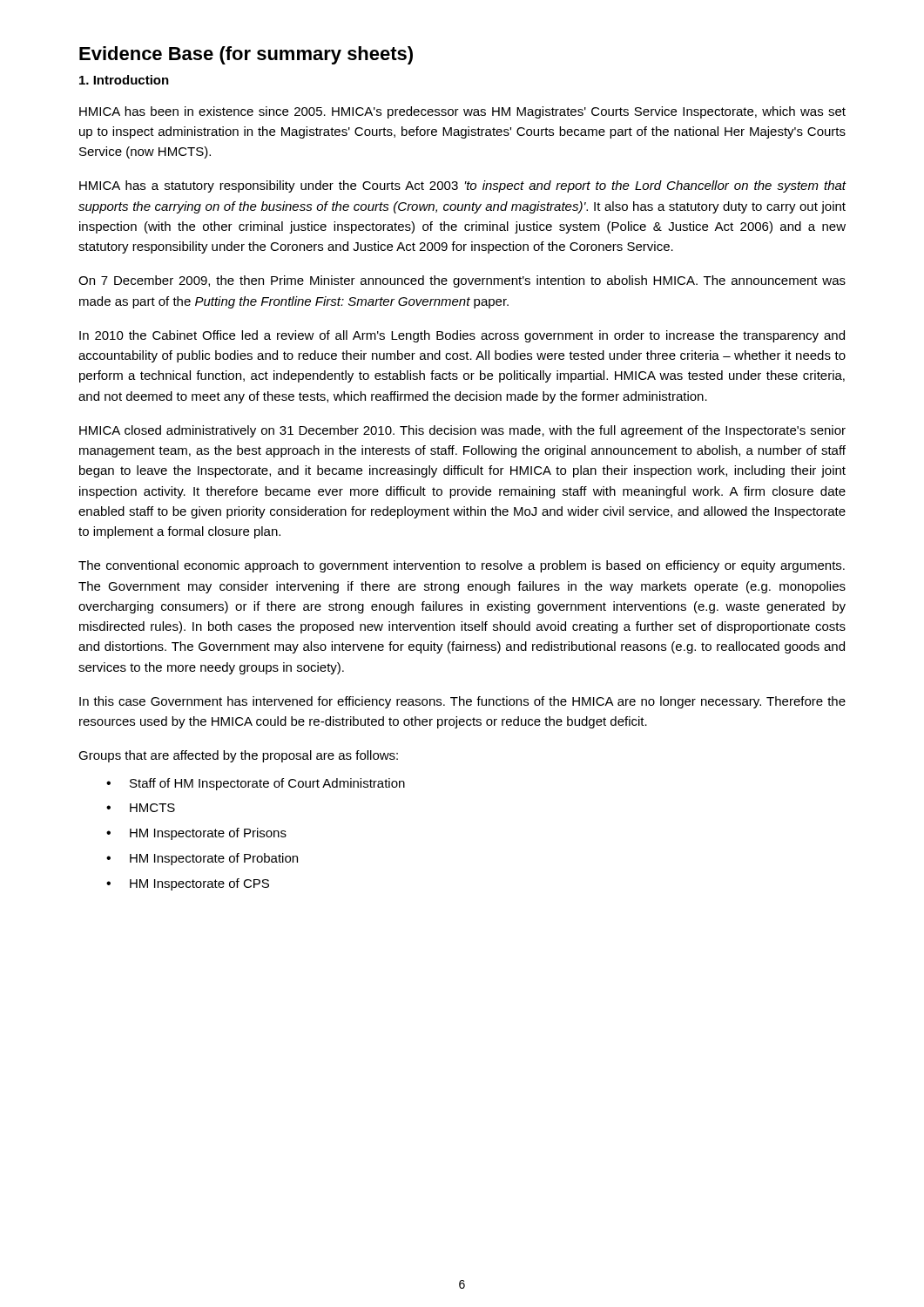Viewport: 924px width, 1307px height.
Task: Find the block on this page that starts "In this case Government has"
Action: [462, 711]
